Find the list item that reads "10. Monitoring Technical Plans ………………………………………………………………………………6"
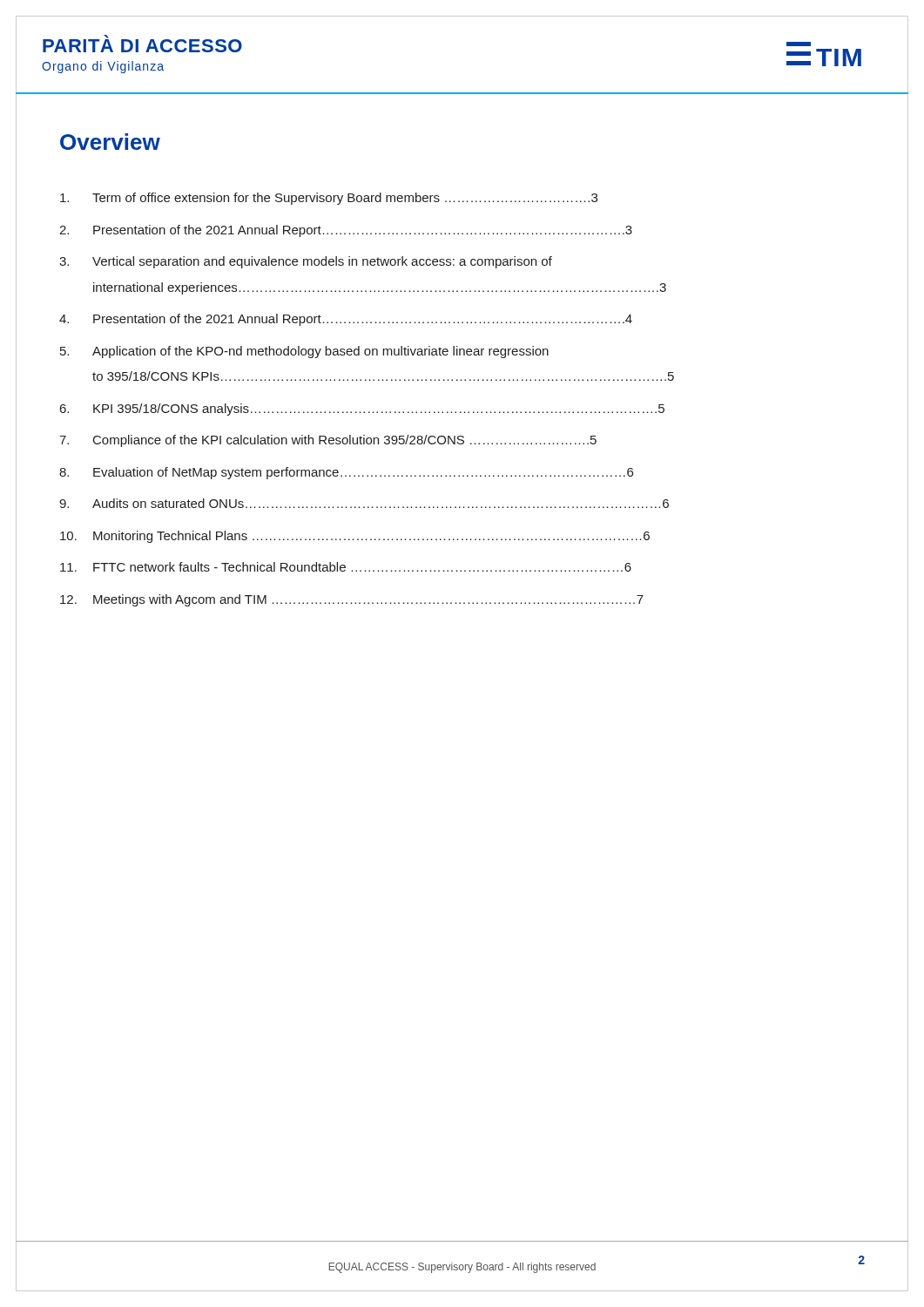 (462, 536)
